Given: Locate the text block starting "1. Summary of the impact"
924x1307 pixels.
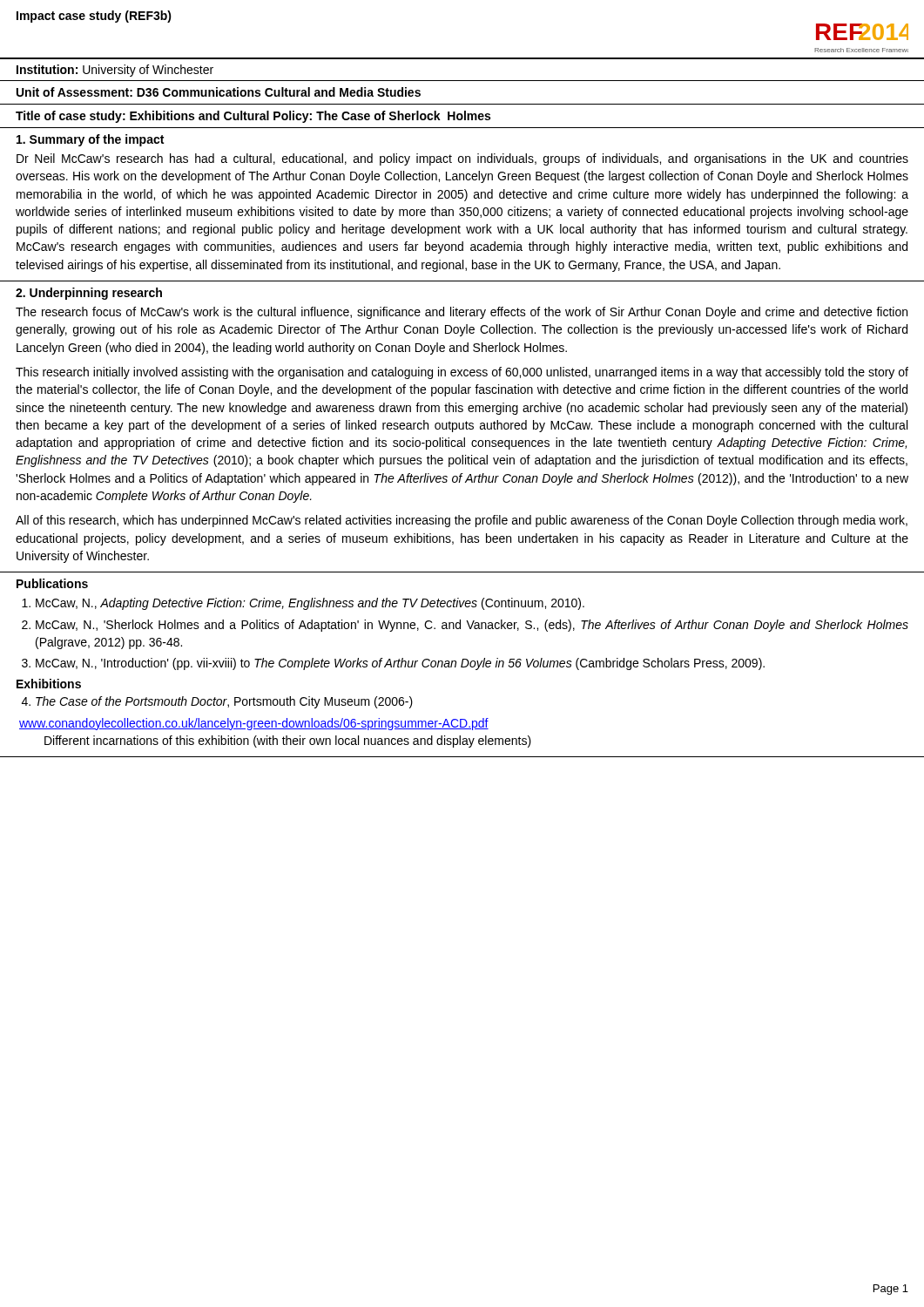Looking at the screenshot, I should pos(90,139).
